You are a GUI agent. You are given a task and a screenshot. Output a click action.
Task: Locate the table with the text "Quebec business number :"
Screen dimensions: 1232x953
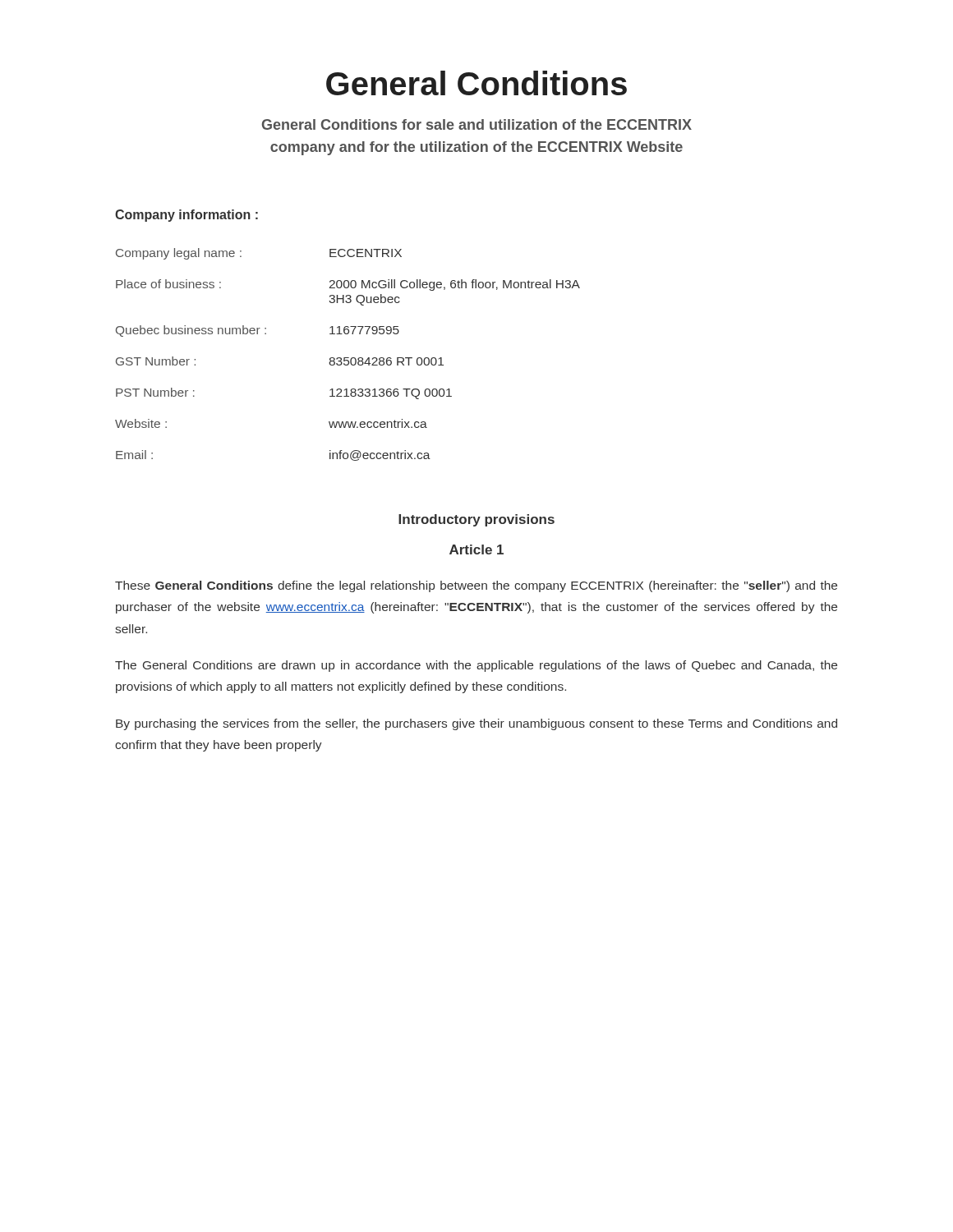click(476, 354)
